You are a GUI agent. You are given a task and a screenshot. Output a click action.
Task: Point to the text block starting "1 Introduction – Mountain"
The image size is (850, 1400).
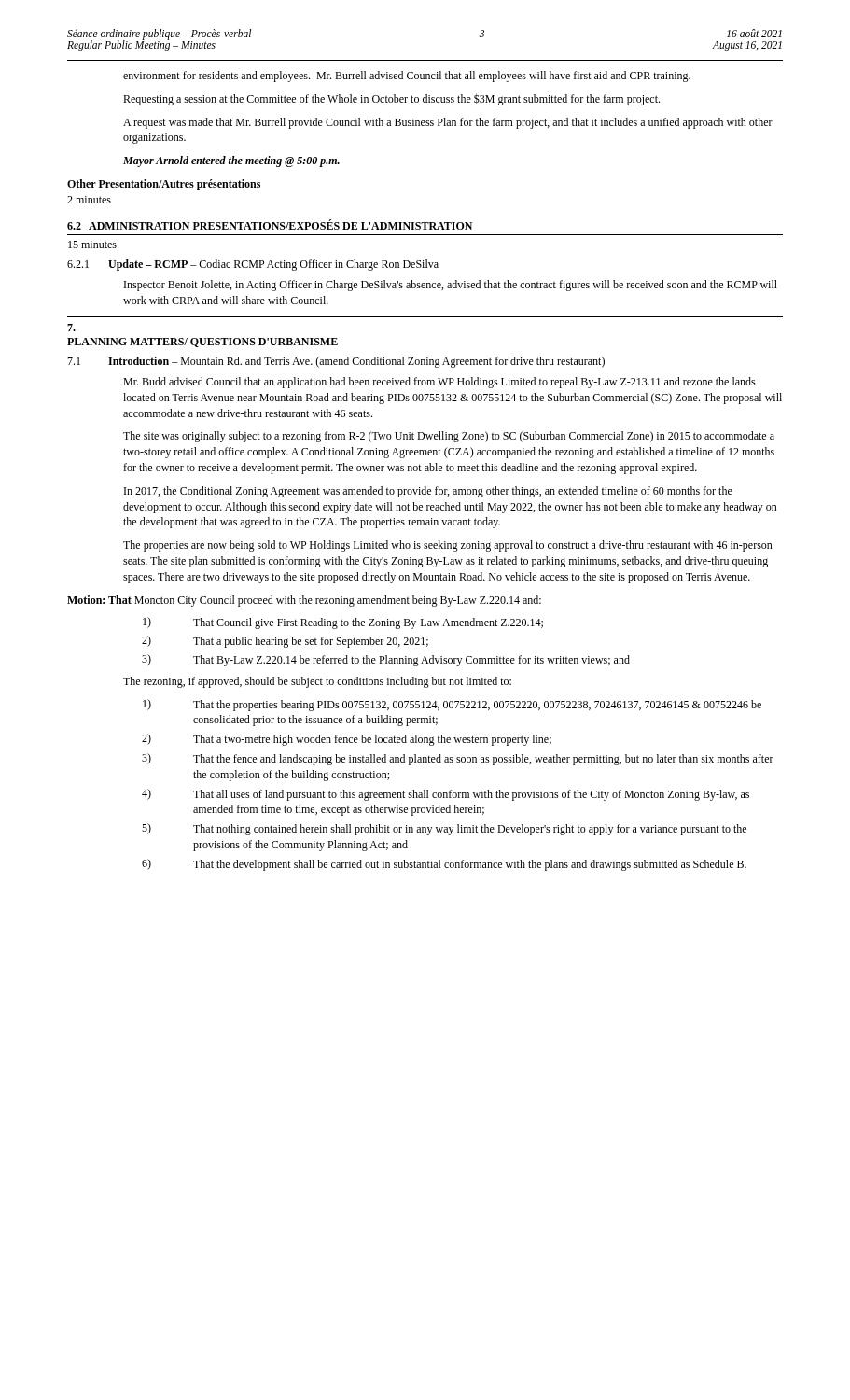pos(336,362)
